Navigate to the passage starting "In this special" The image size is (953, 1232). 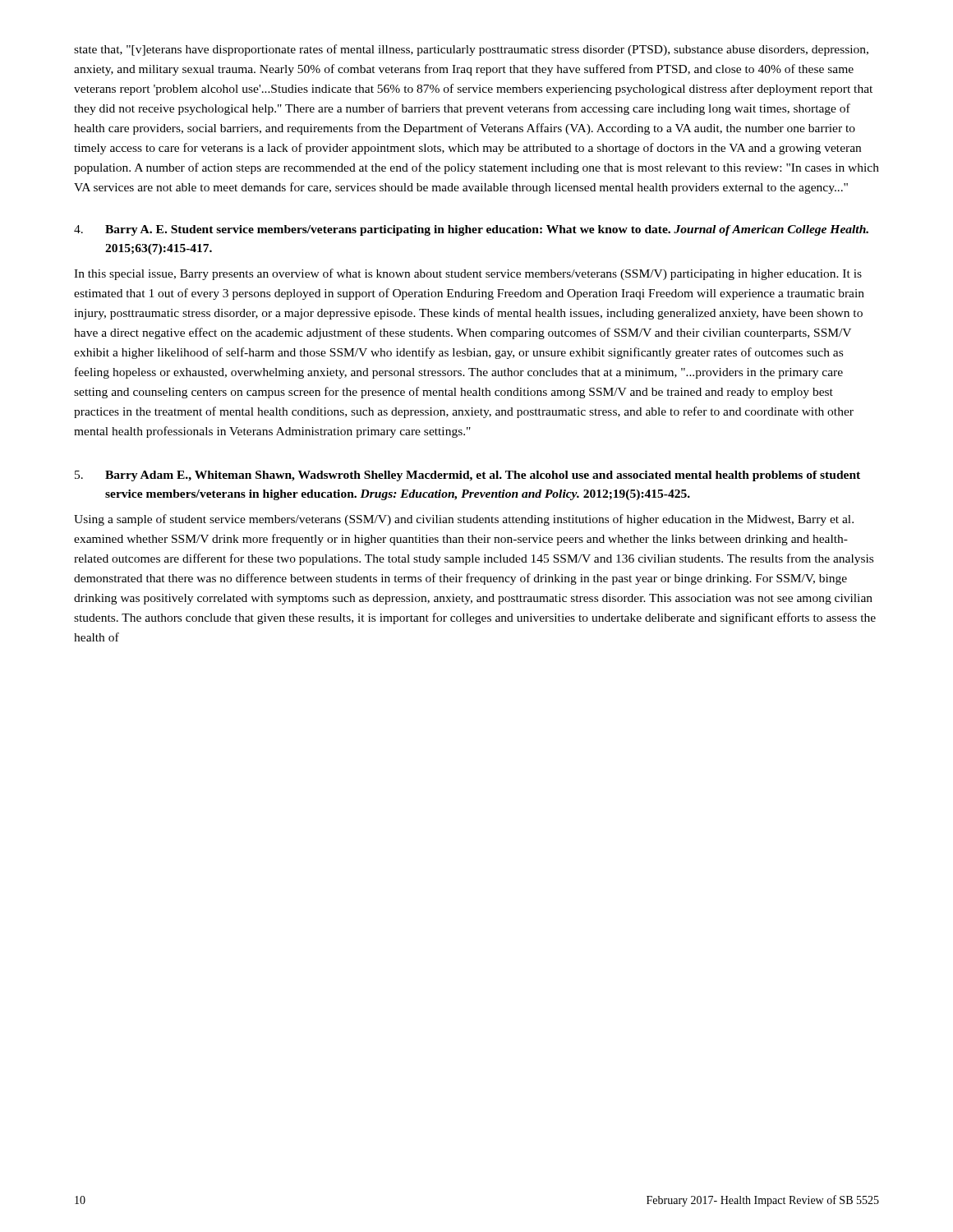point(469,352)
